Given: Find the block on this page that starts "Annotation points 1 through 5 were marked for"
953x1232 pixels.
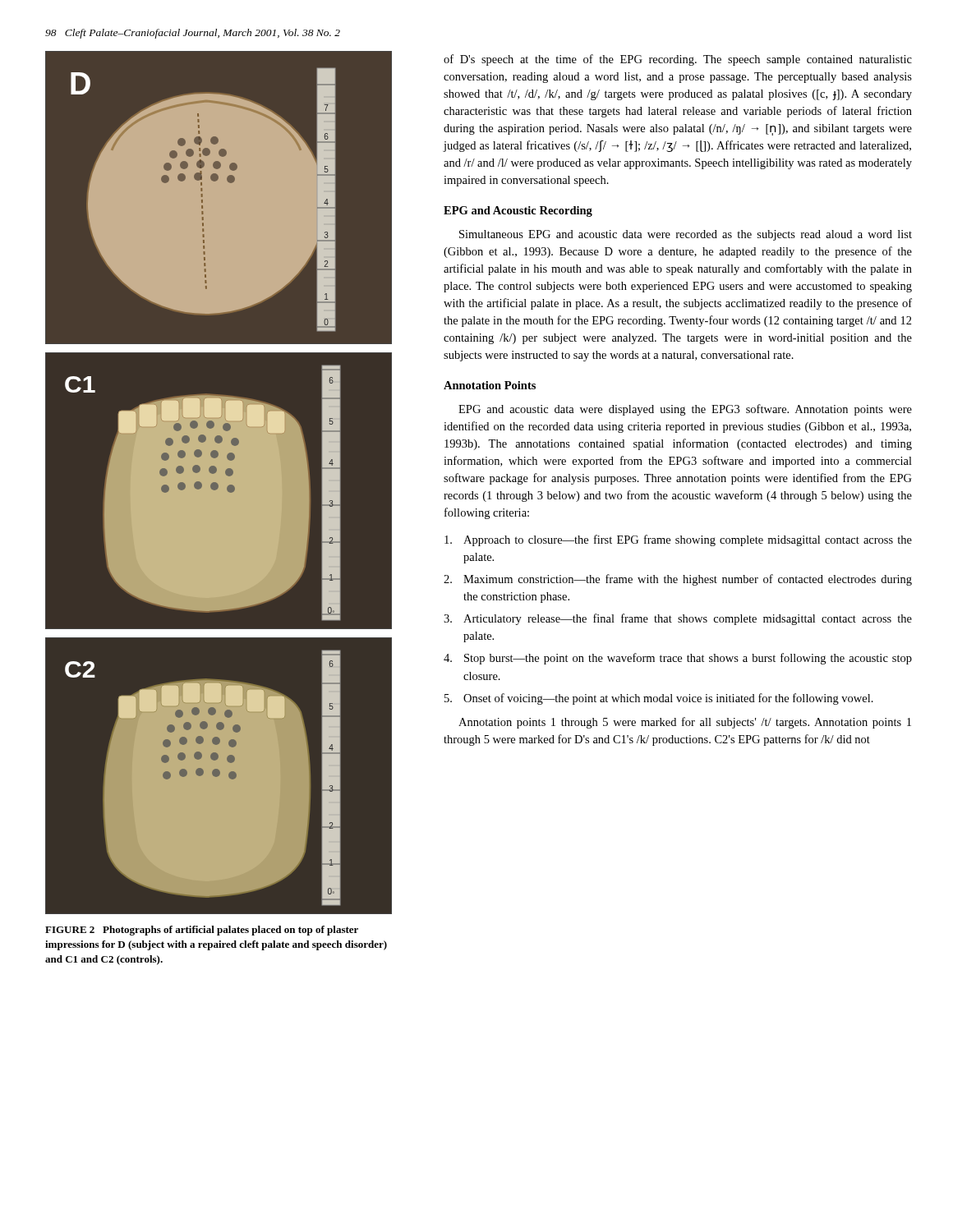Looking at the screenshot, I should (678, 730).
